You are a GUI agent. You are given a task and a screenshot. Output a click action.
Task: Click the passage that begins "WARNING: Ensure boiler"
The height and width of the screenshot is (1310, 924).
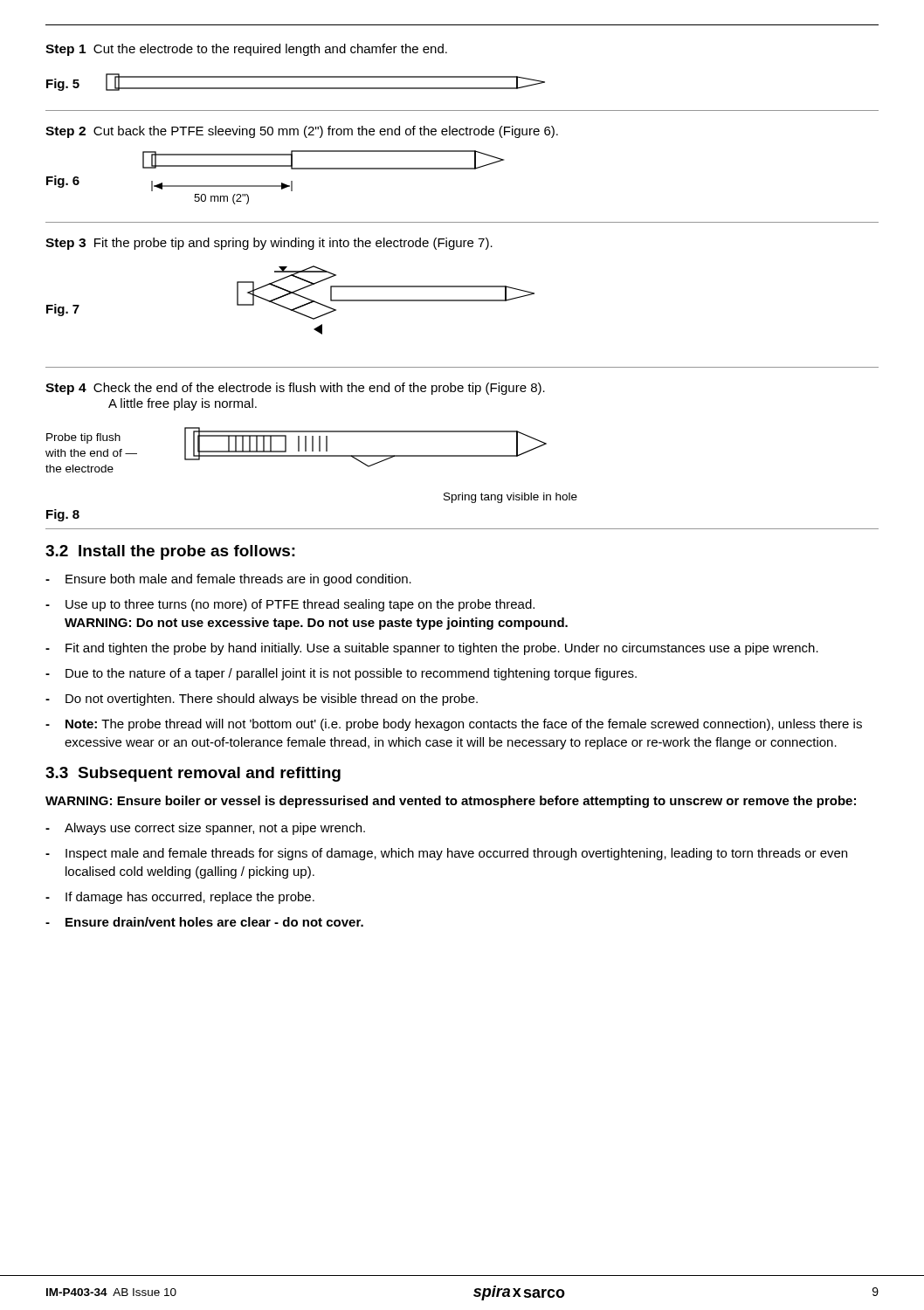pos(451,800)
